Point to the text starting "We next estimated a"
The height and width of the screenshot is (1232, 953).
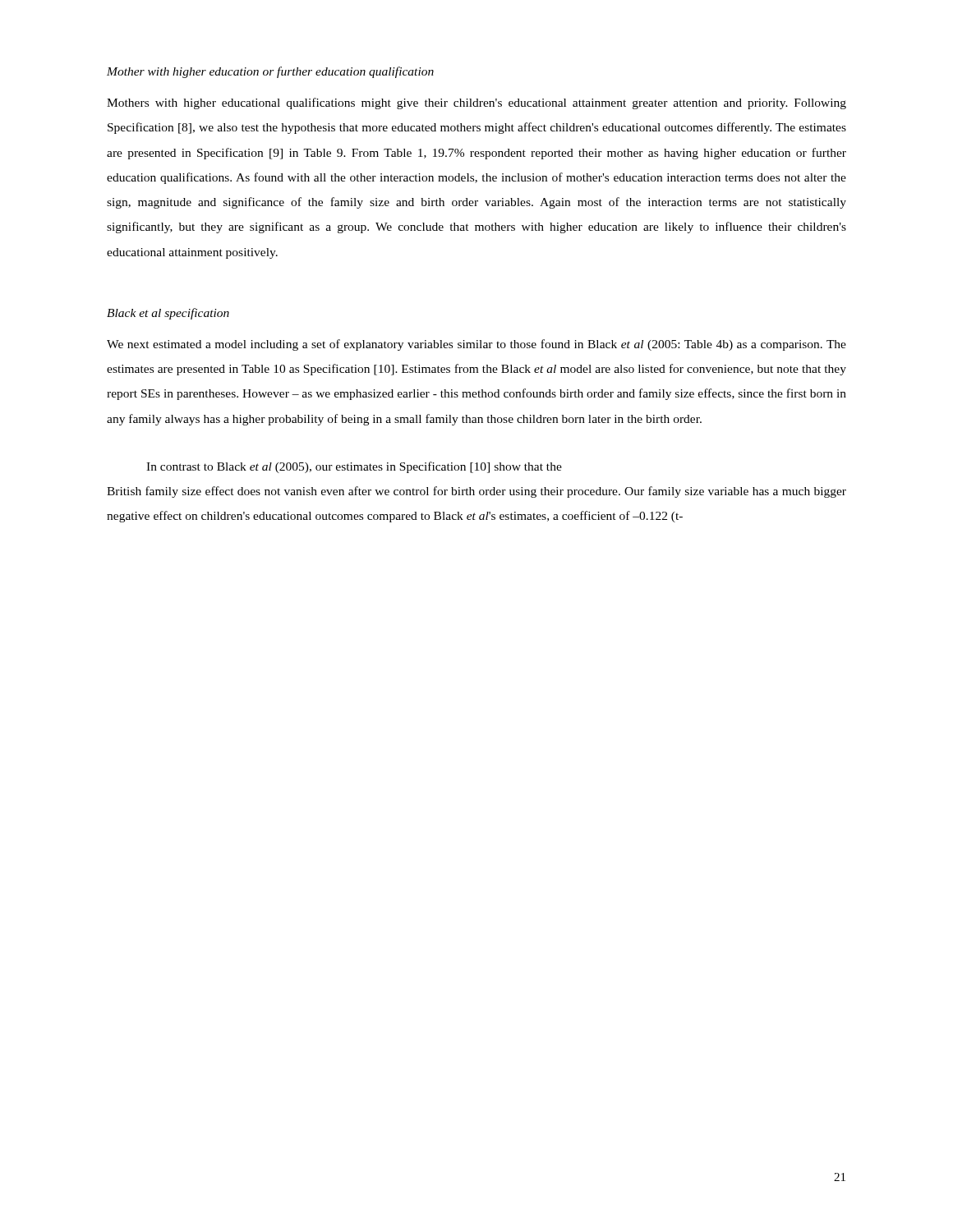[x=476, y=381]
